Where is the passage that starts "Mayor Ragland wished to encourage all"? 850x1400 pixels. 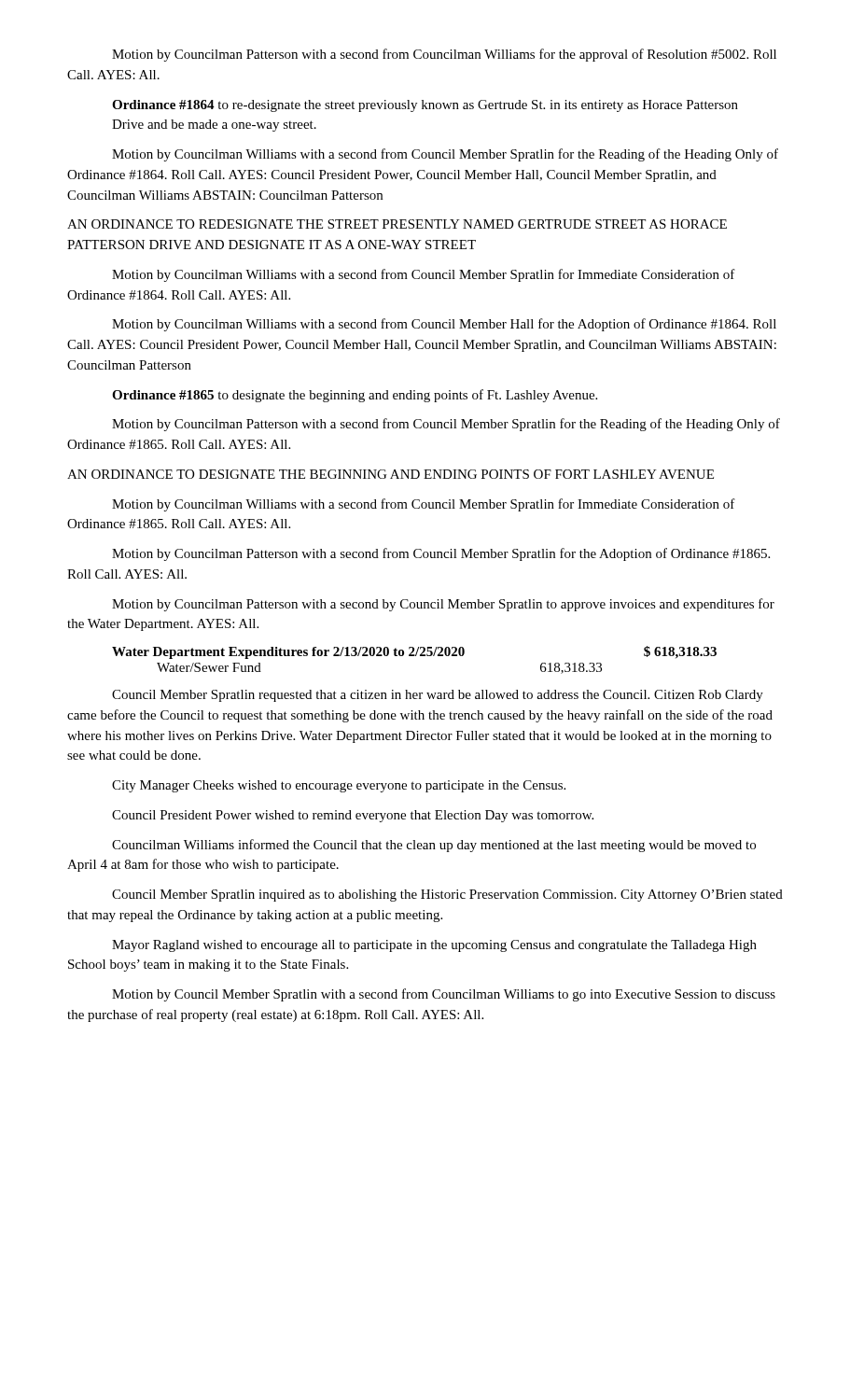tap(425, 955)
